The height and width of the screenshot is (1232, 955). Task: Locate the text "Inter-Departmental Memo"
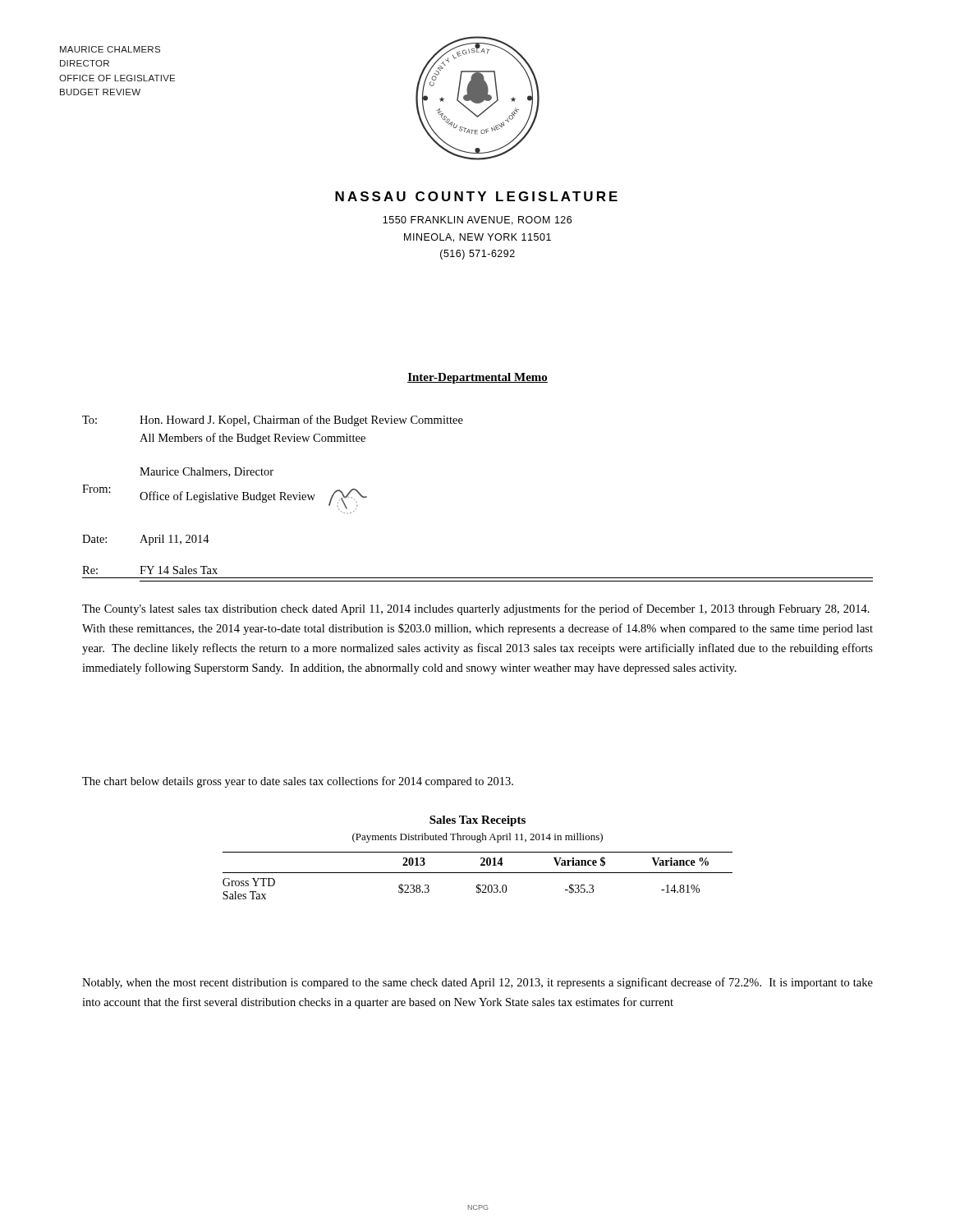coord(478,377)
